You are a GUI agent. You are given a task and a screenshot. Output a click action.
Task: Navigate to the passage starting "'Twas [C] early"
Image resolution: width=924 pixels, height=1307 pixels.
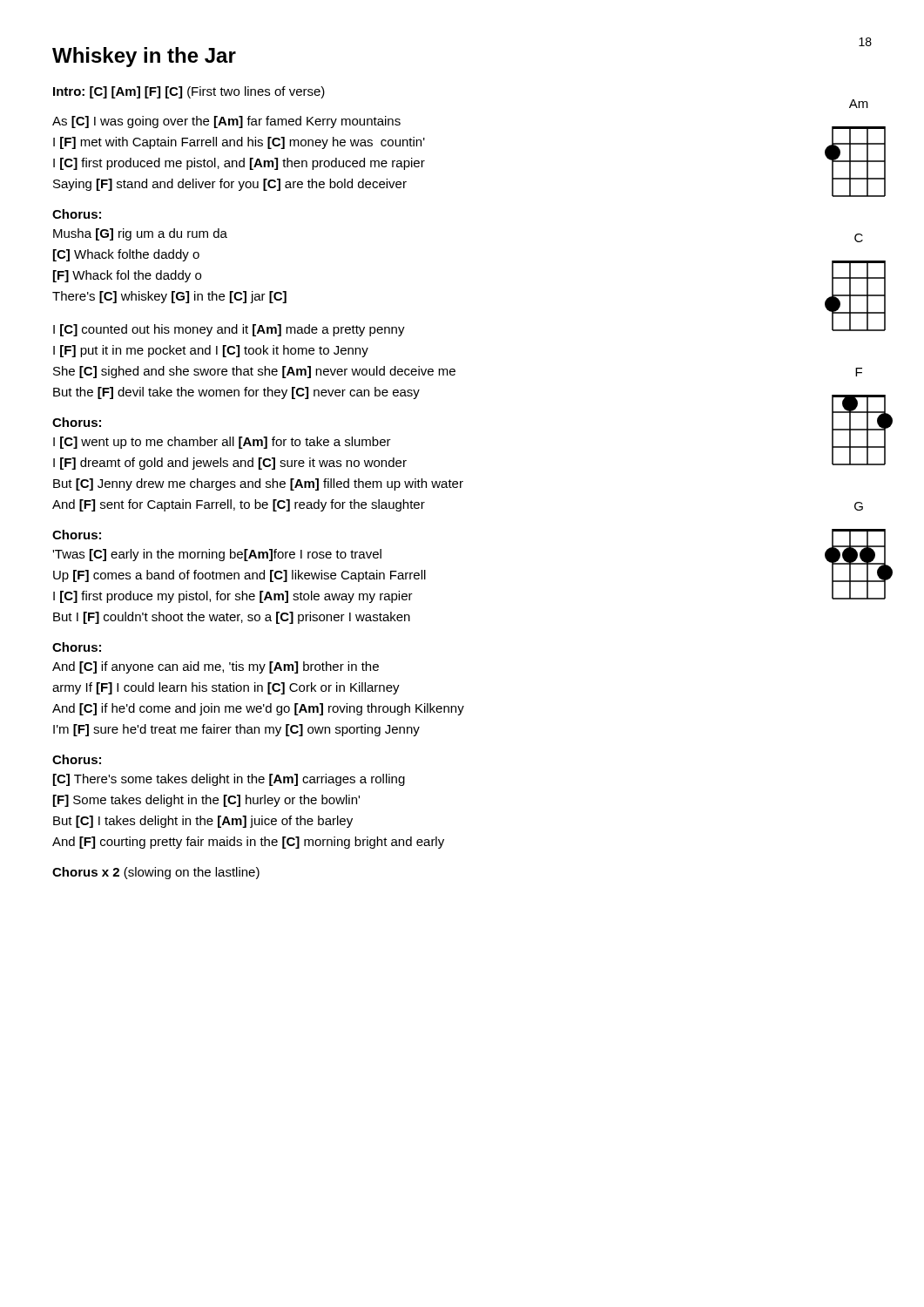239,585
